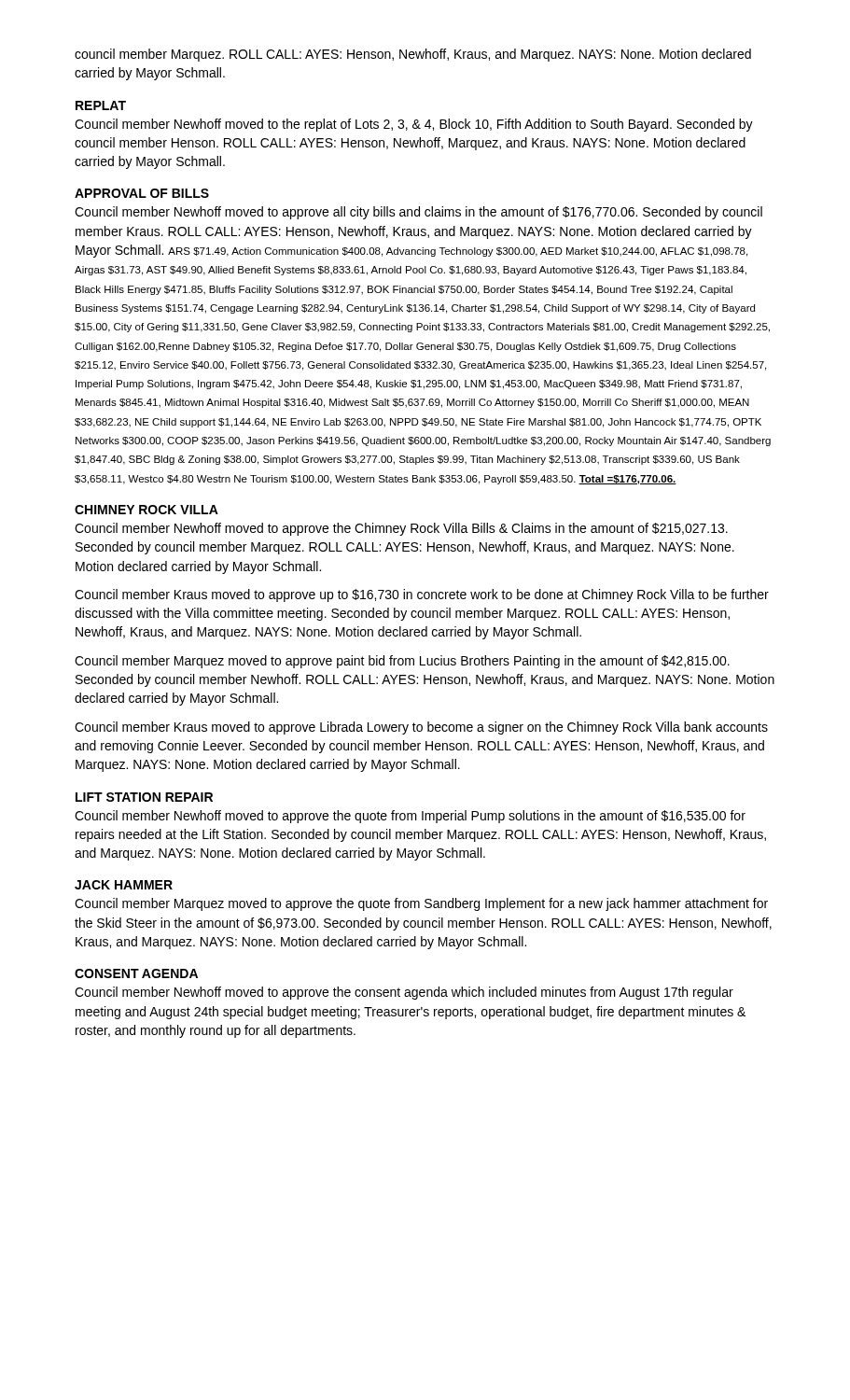Locate the section header containing "LIFT STATION REPAIR"
This screenshot has height=1400, width=850.
click(144, 797)
